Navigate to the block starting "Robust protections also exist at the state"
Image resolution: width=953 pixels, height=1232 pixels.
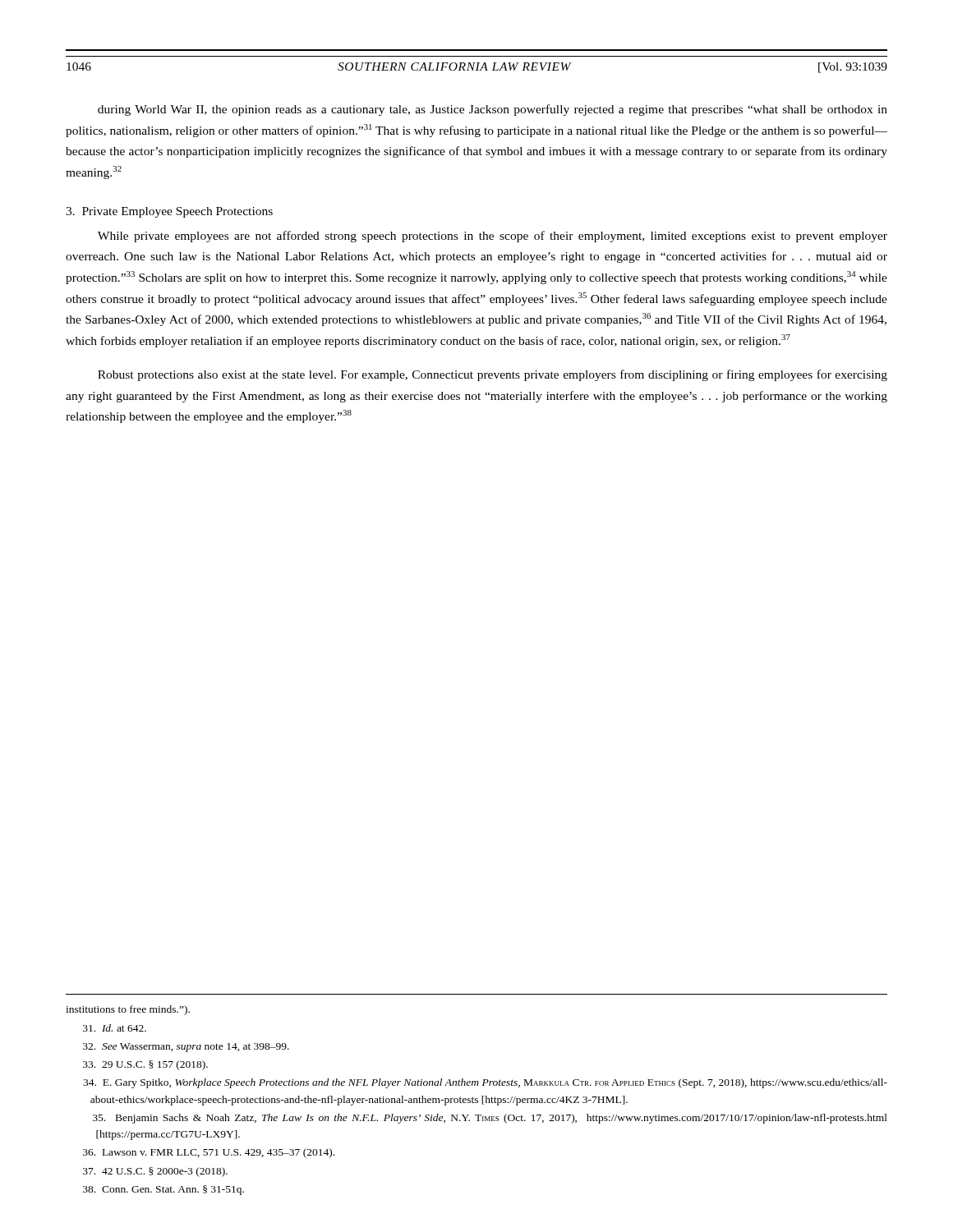[476, 395]
